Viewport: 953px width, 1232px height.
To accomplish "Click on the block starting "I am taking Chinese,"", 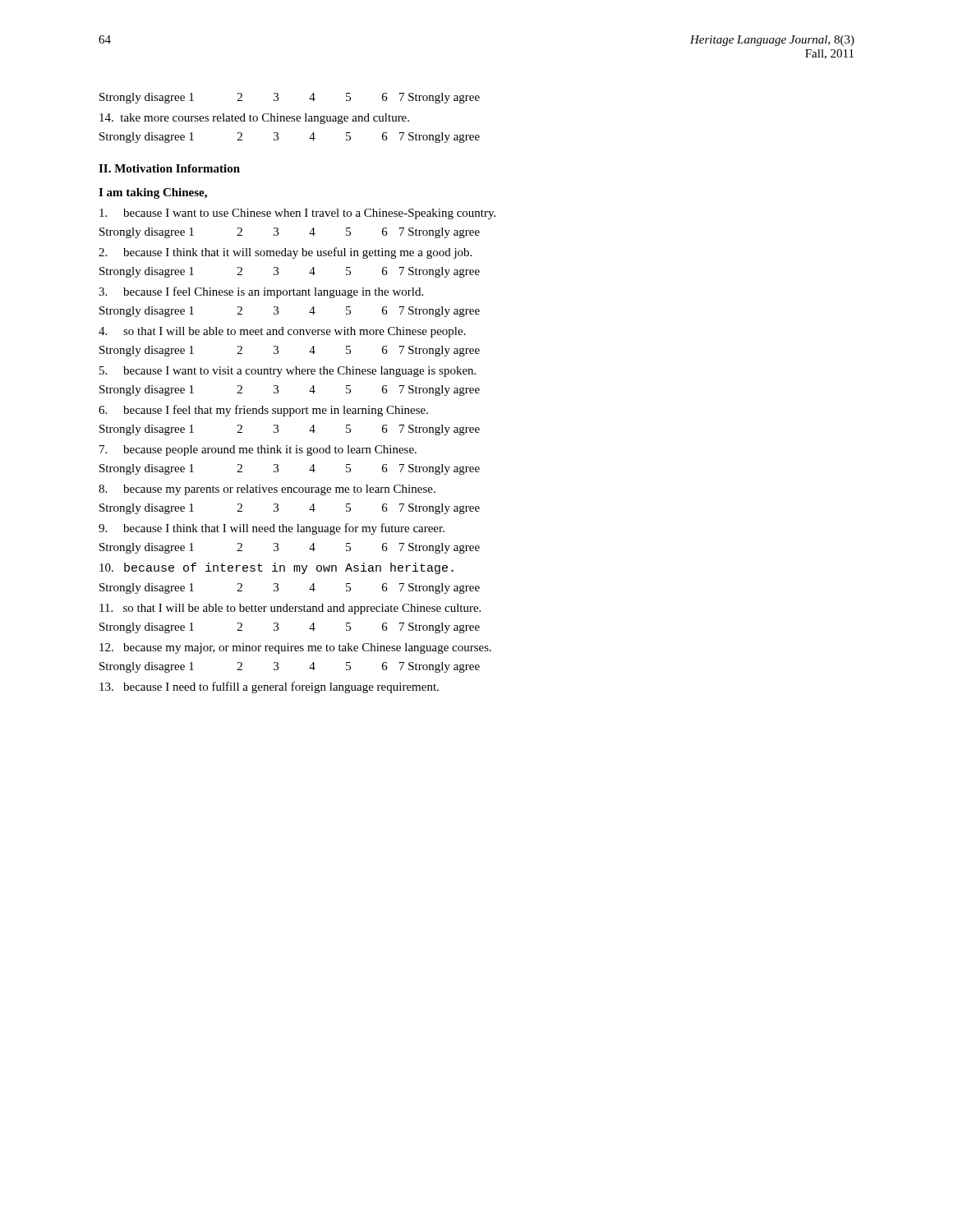I will [153, 192].
